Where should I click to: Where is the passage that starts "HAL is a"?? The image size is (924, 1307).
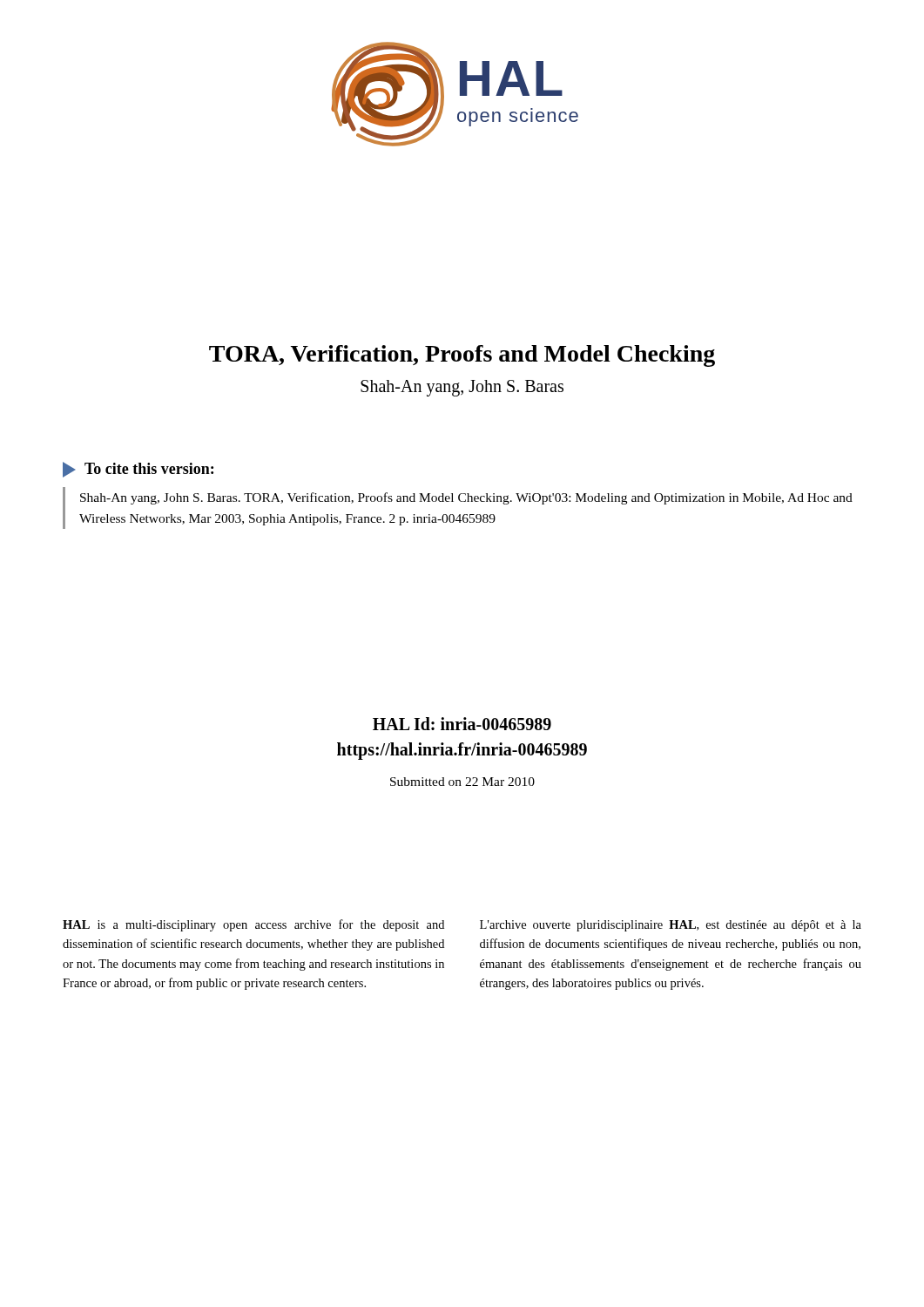click(254, 954)
